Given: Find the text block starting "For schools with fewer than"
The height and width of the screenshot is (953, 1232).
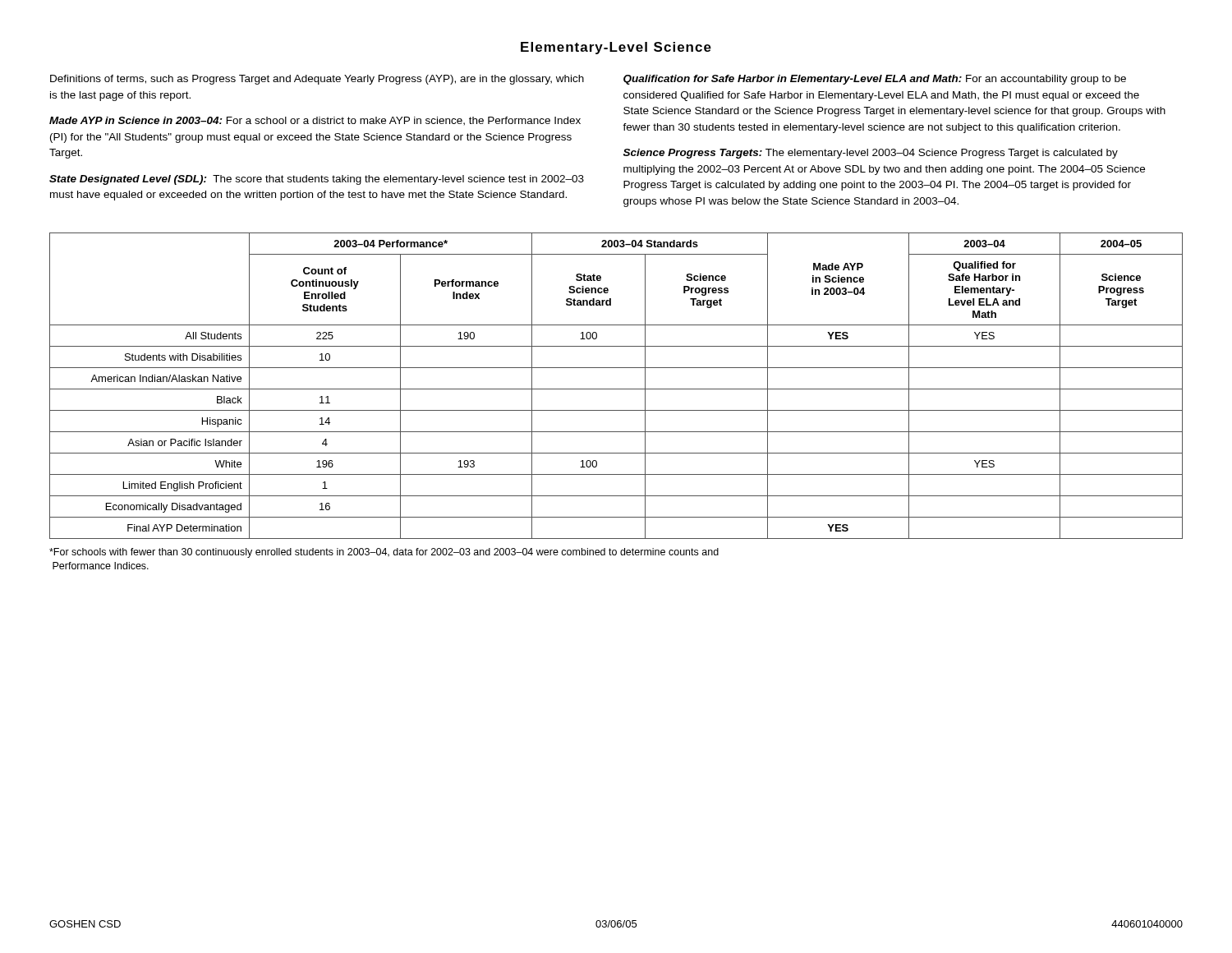Looking at the screenshot, I should tap(384, 559).
